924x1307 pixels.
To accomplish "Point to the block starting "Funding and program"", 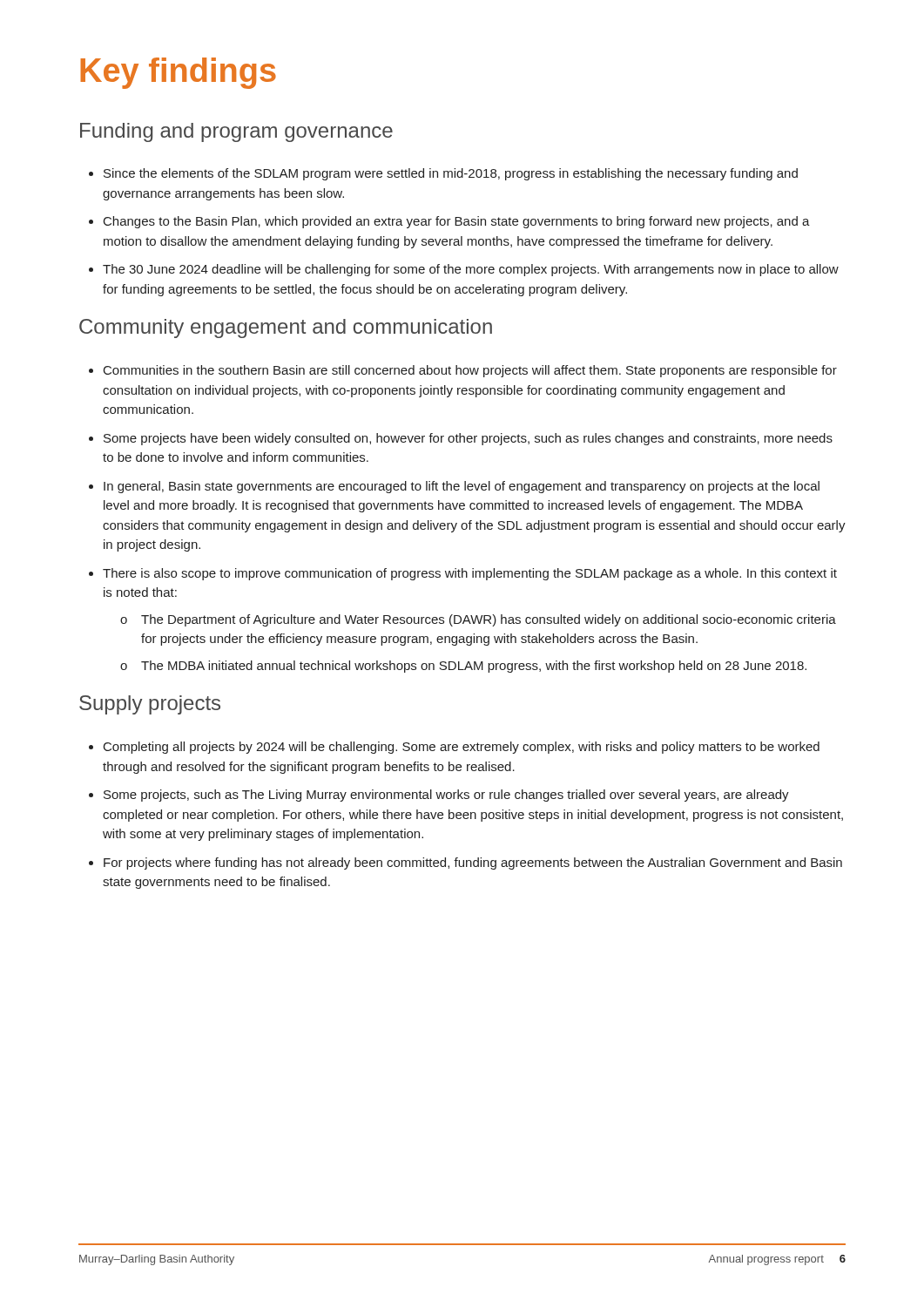I will 236,132.
